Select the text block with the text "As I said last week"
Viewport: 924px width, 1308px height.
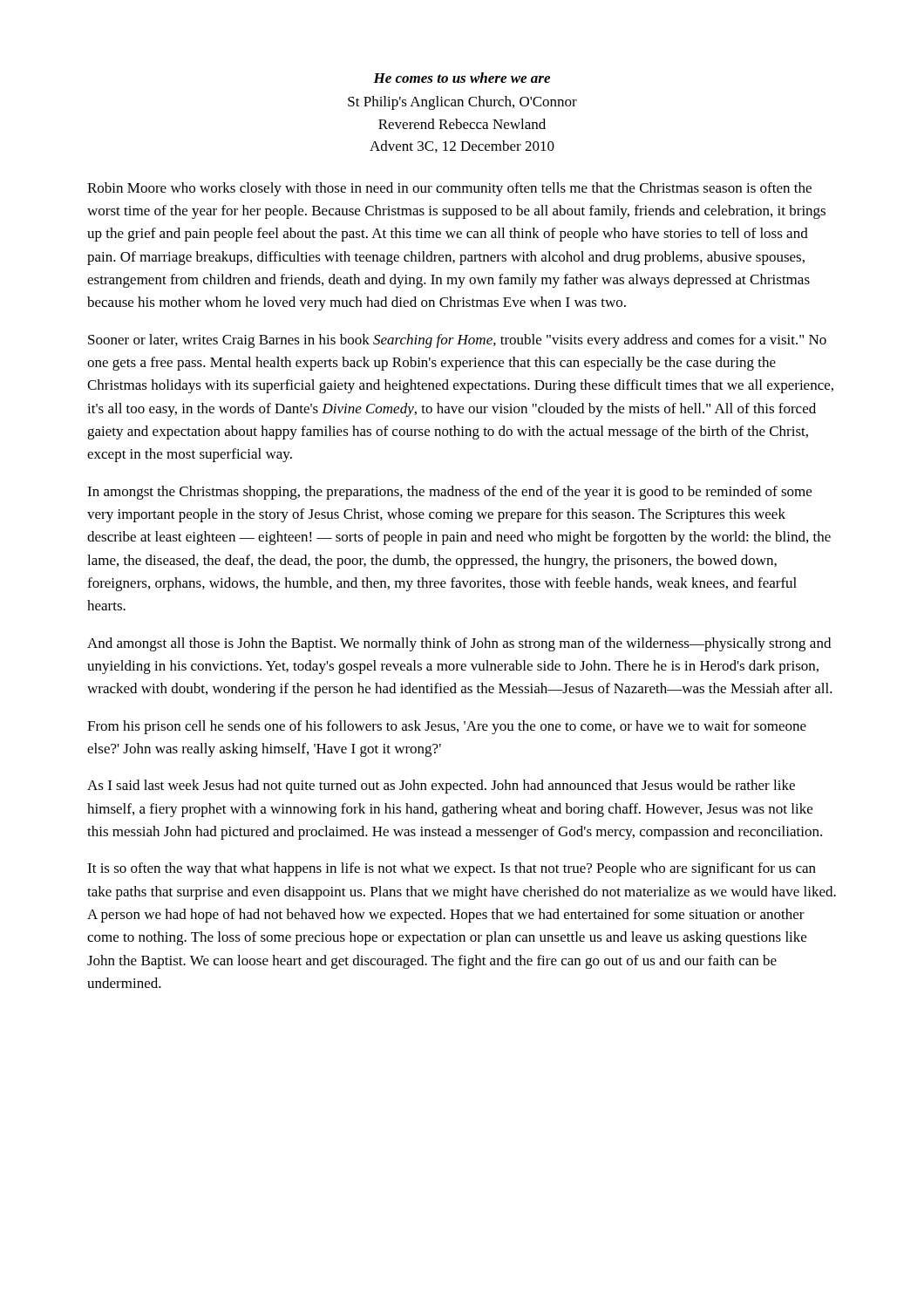click(455, 809)
